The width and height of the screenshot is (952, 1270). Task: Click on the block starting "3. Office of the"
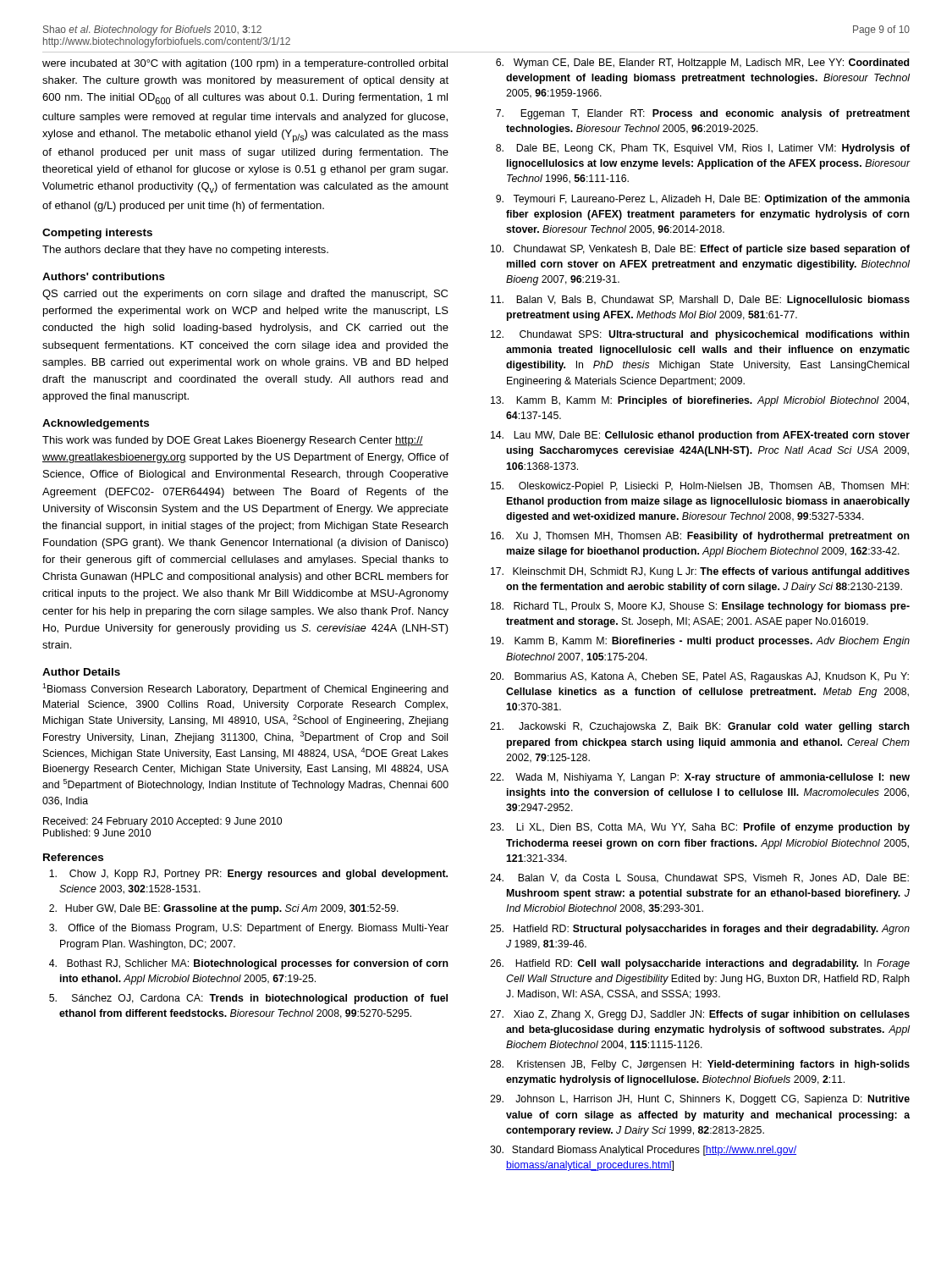coord(245,935)
